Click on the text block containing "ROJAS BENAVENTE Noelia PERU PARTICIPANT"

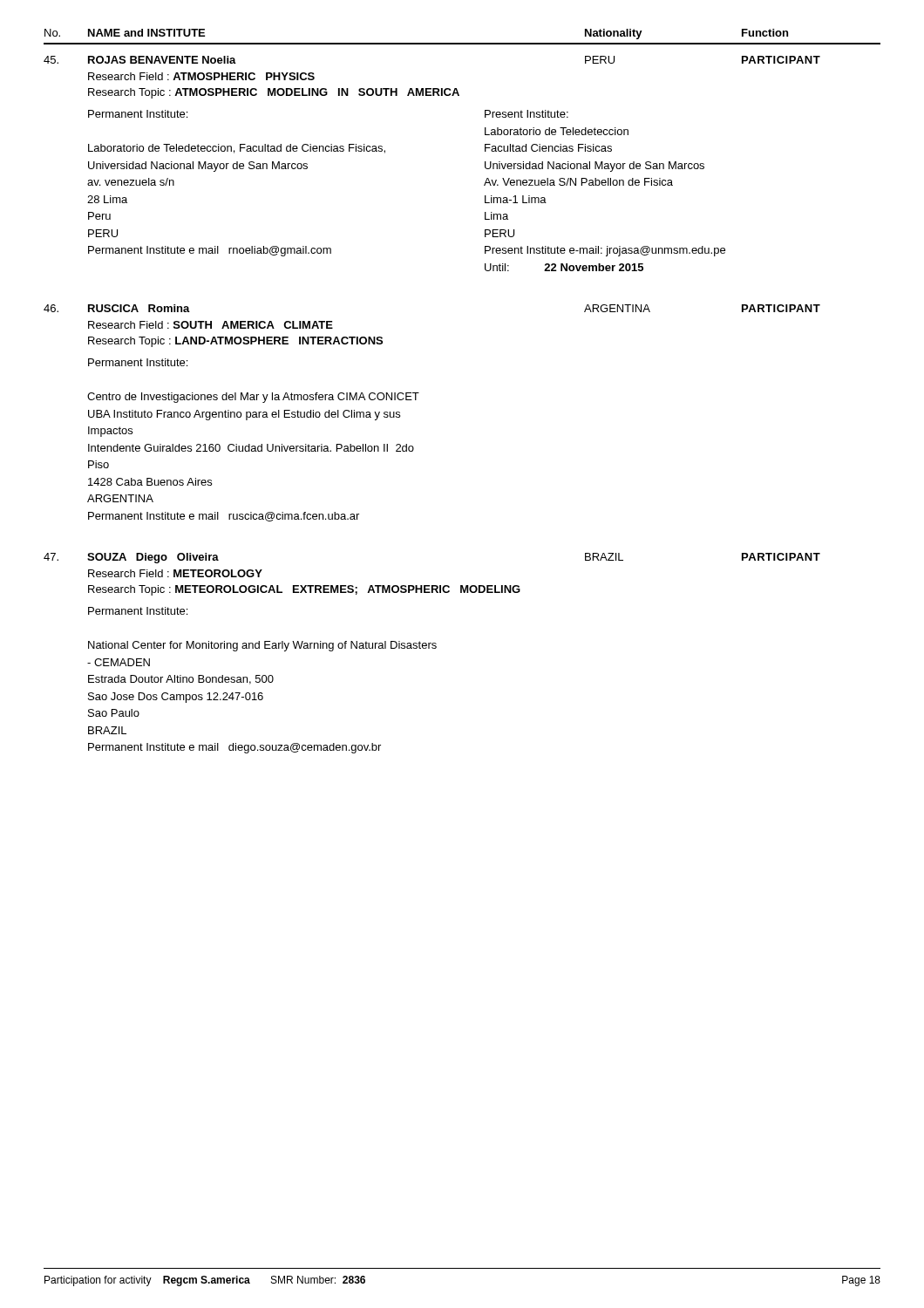click(162, 59)
